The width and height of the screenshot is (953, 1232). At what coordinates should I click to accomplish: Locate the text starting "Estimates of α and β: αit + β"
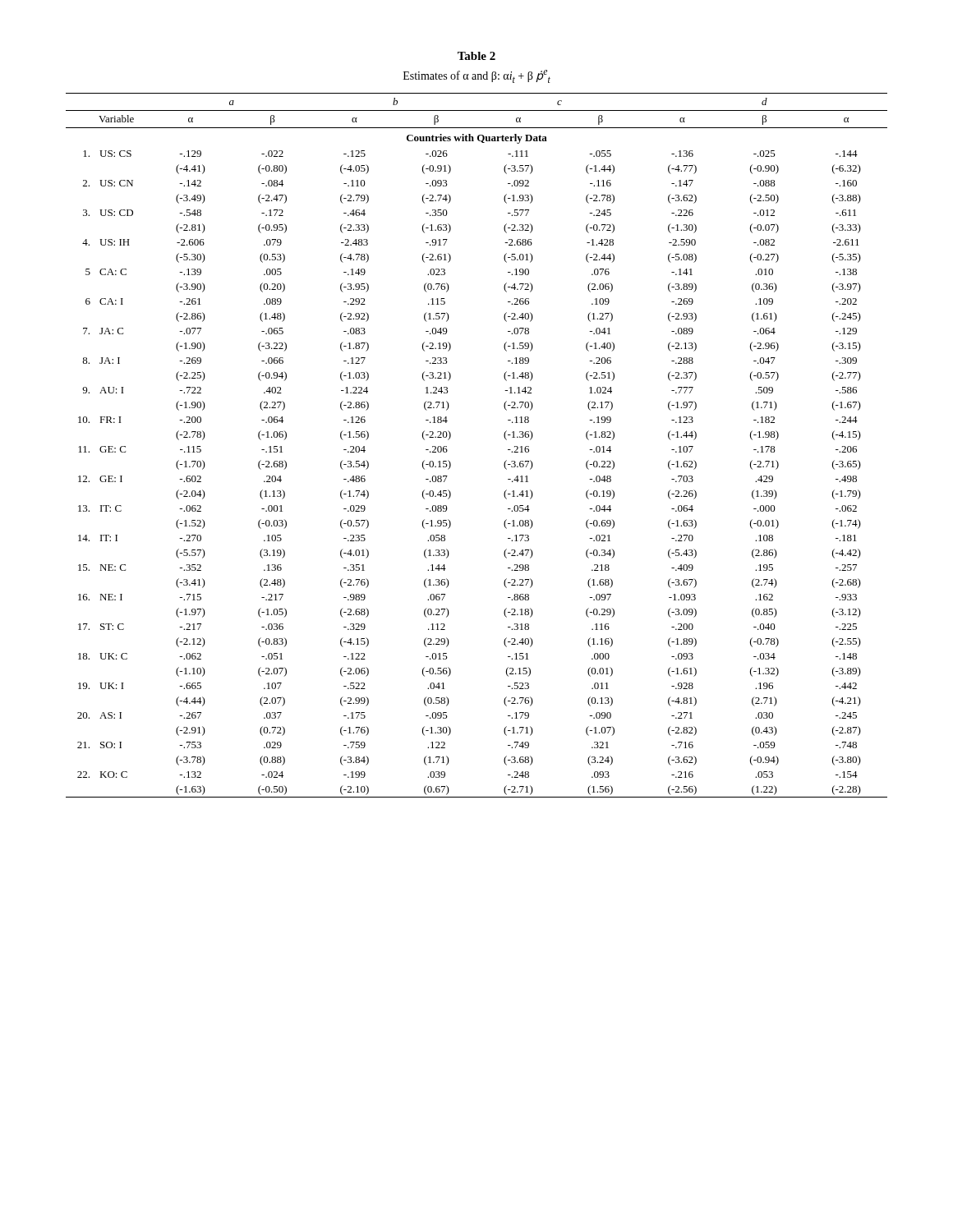click(x=476, y=76)
